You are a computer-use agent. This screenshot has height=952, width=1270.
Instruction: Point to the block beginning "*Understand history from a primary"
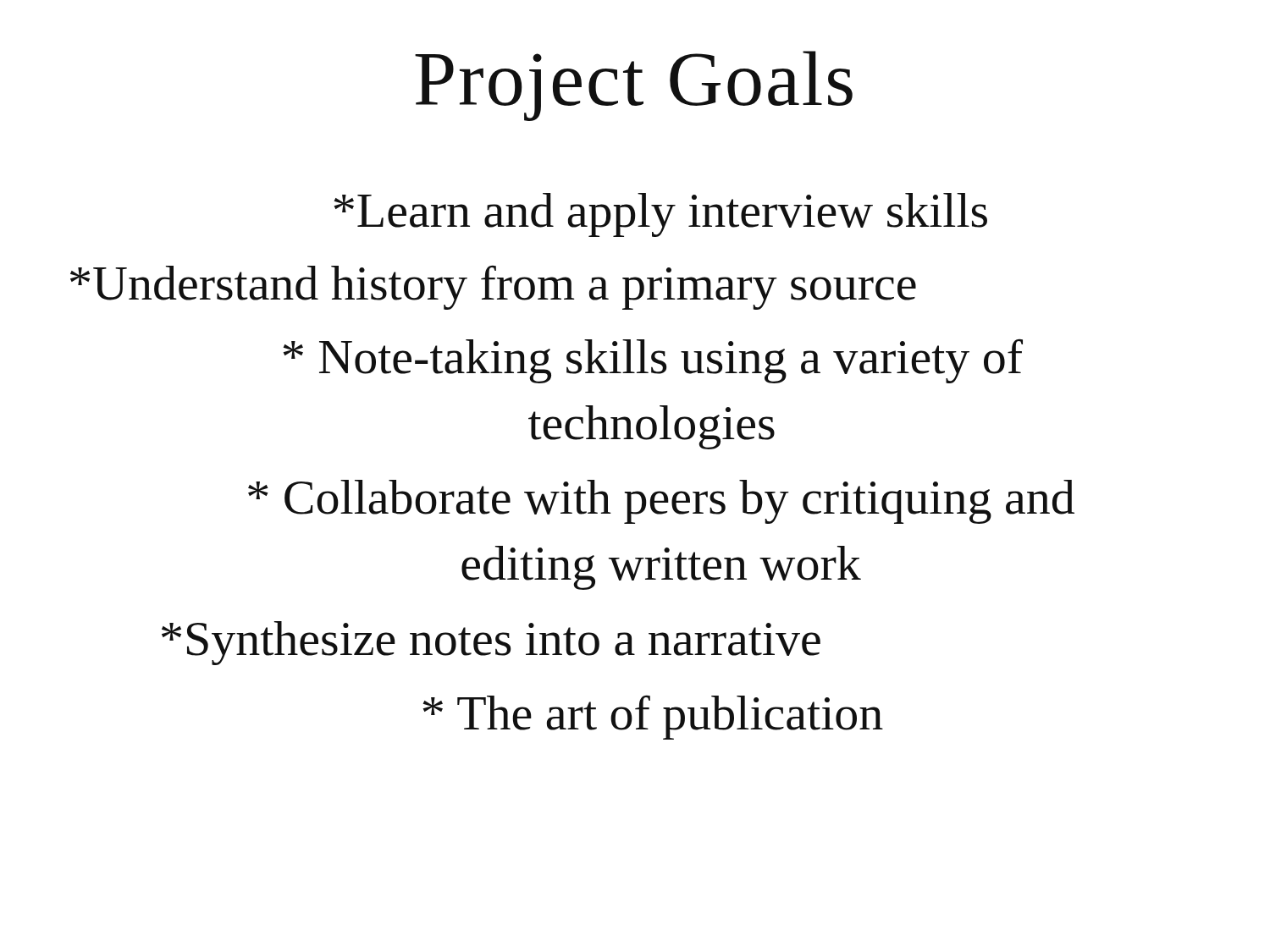(493, 283)
